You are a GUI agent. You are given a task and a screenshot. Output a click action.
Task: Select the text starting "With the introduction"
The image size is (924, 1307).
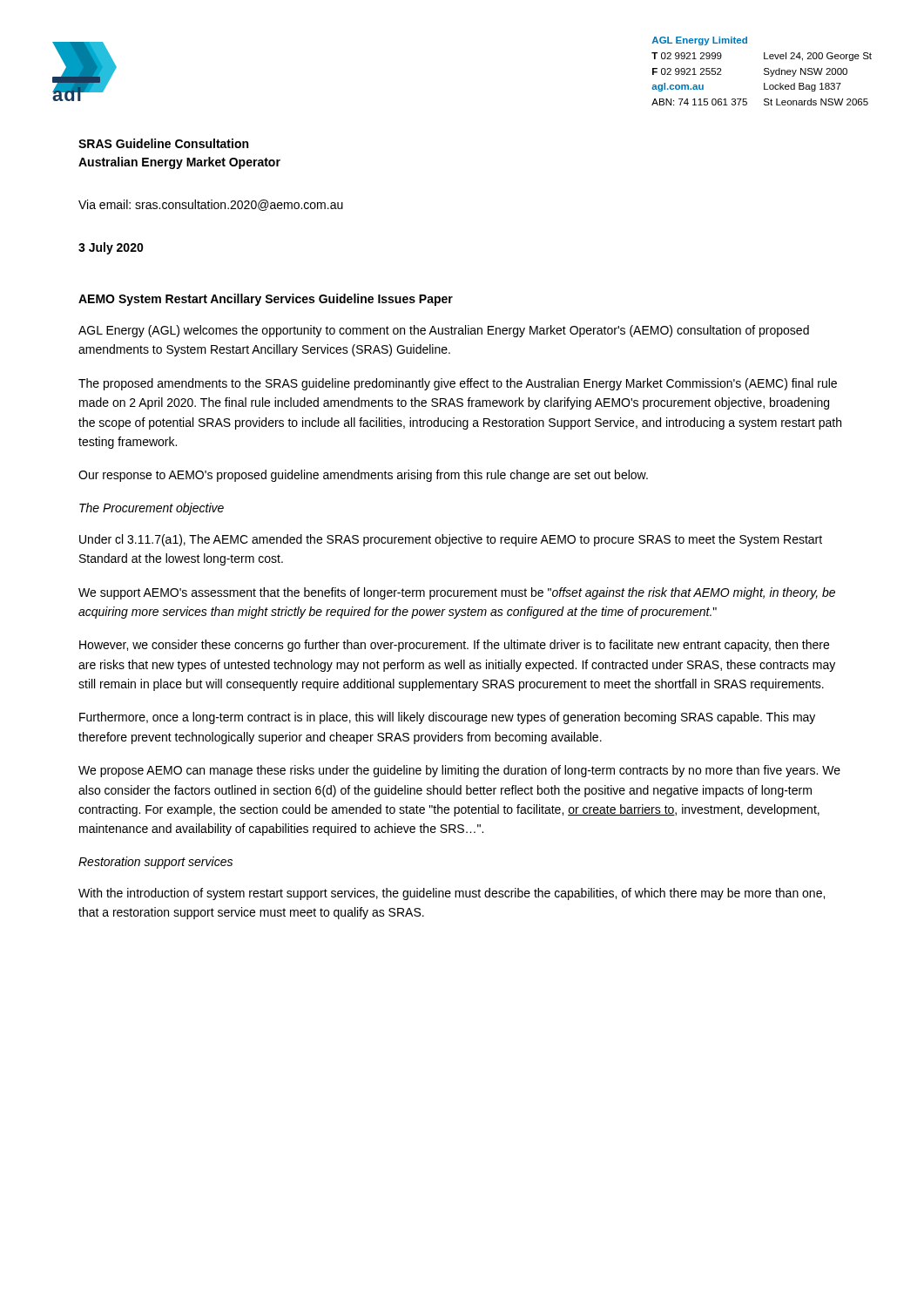(452, 903)
